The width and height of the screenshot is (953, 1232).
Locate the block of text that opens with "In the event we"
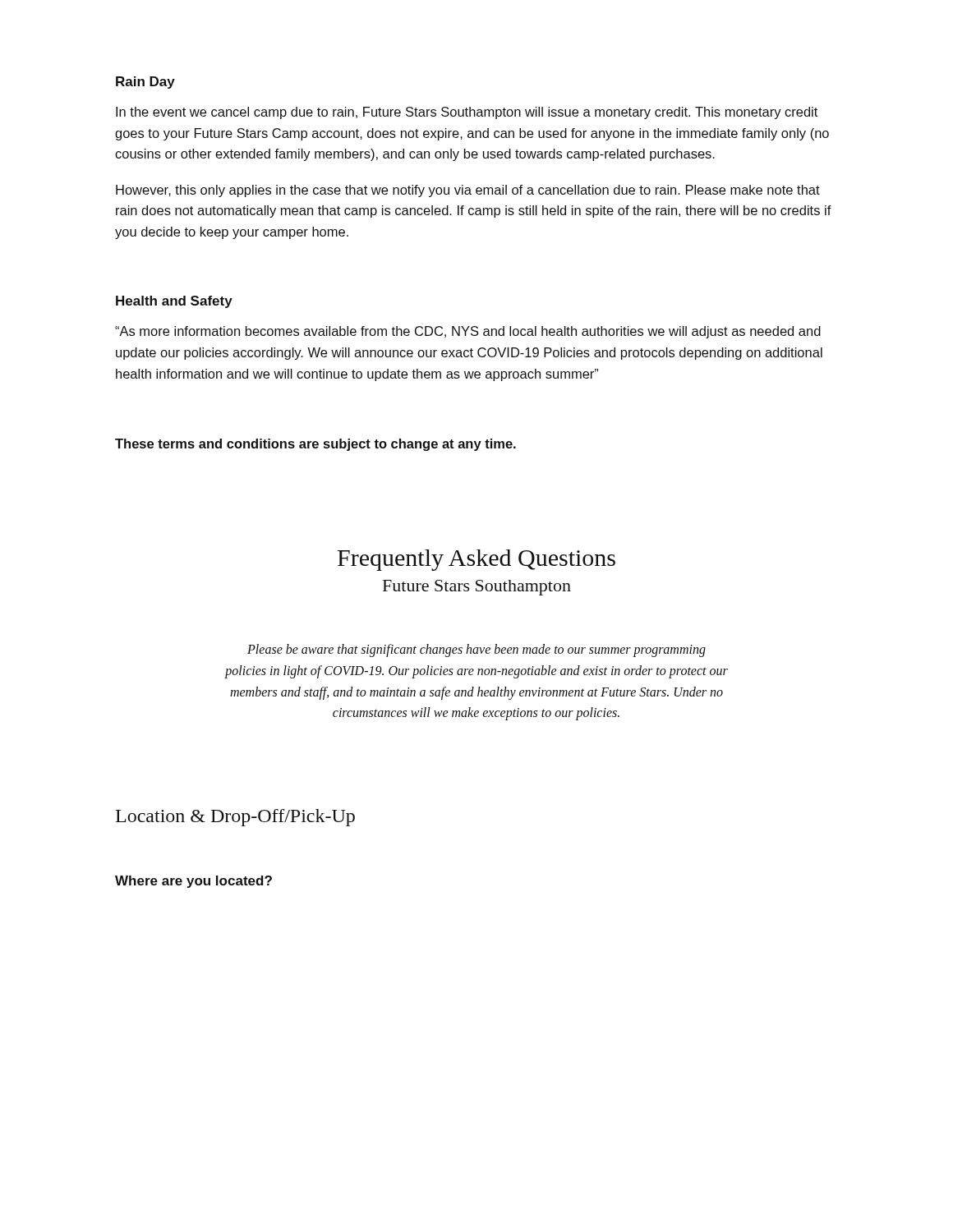click(x=472, y=133)
